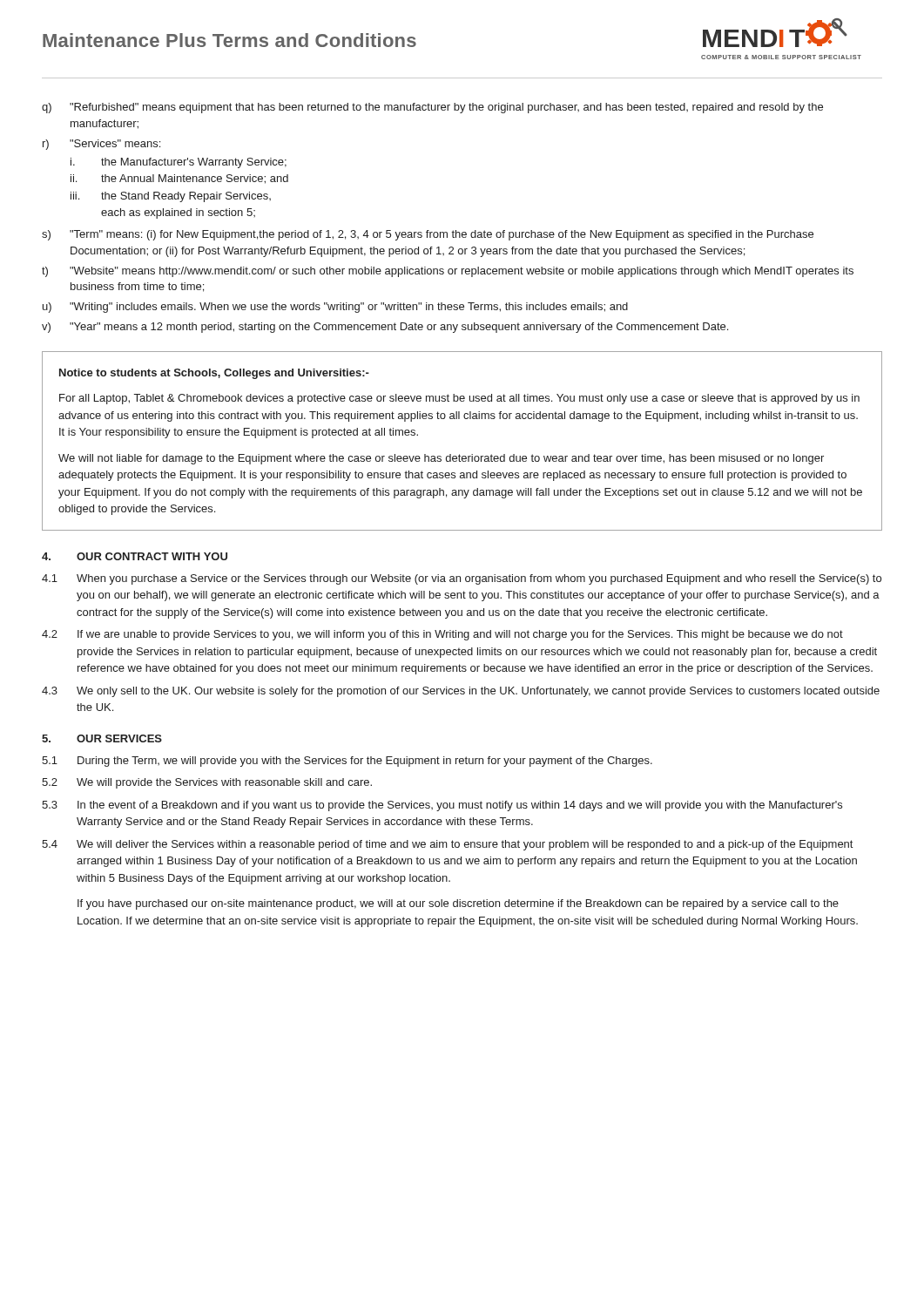The image size is (924, 1307).
Task: Select the passage starting "v) "Year" means a"
Action: coord(385,327)
